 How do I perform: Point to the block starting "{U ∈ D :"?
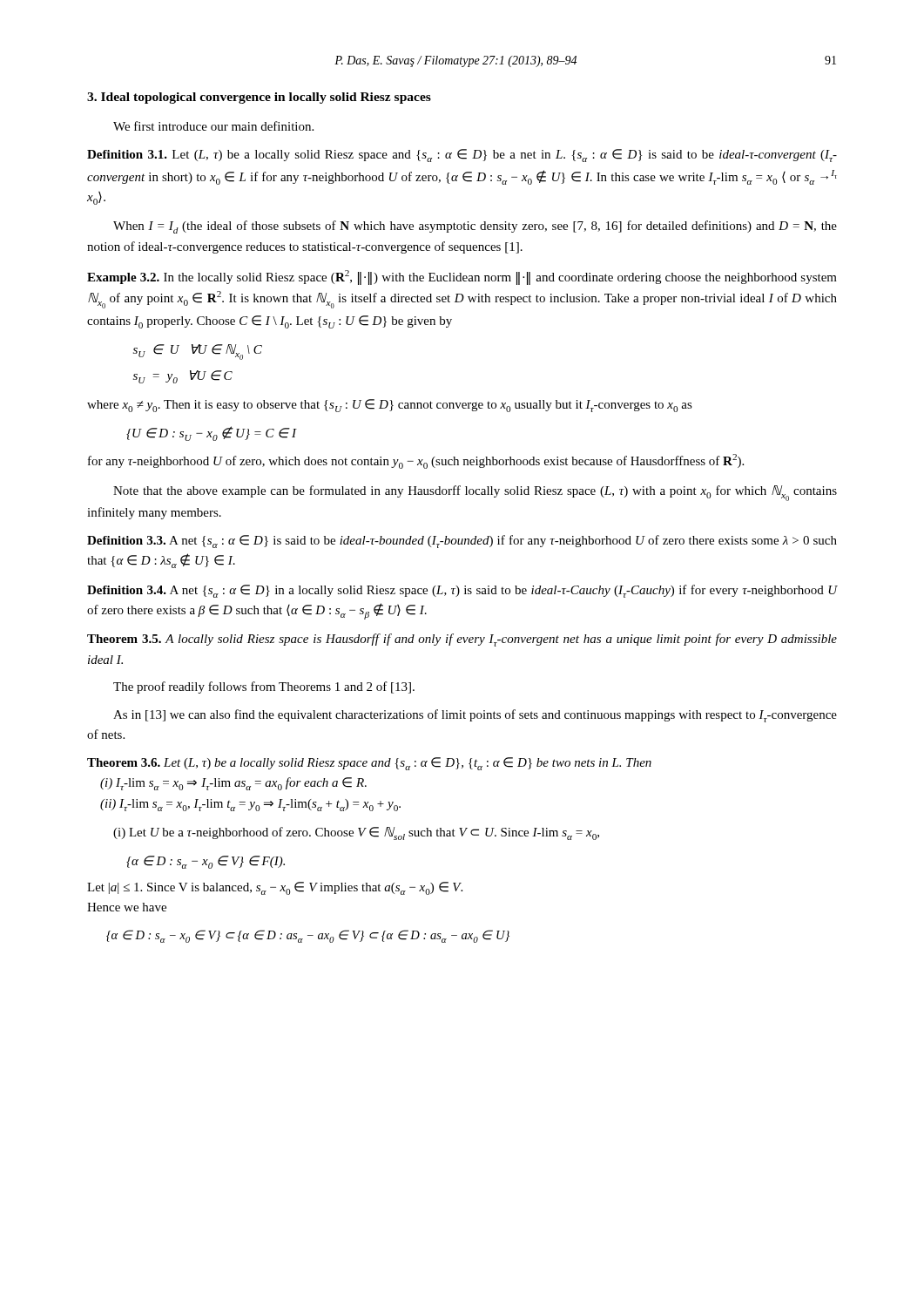tap(211, 435)
